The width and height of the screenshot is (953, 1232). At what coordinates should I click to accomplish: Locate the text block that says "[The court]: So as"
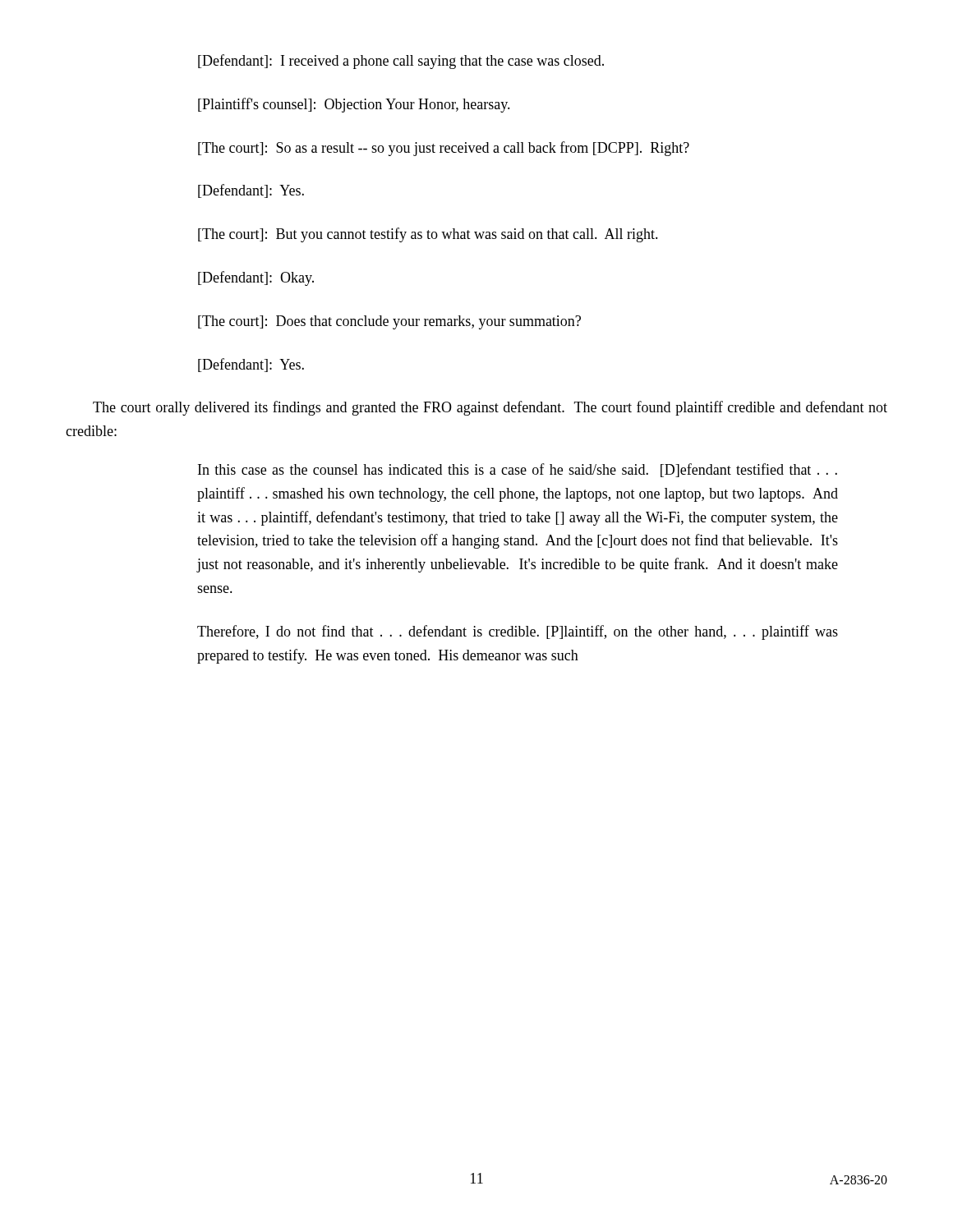443,148
